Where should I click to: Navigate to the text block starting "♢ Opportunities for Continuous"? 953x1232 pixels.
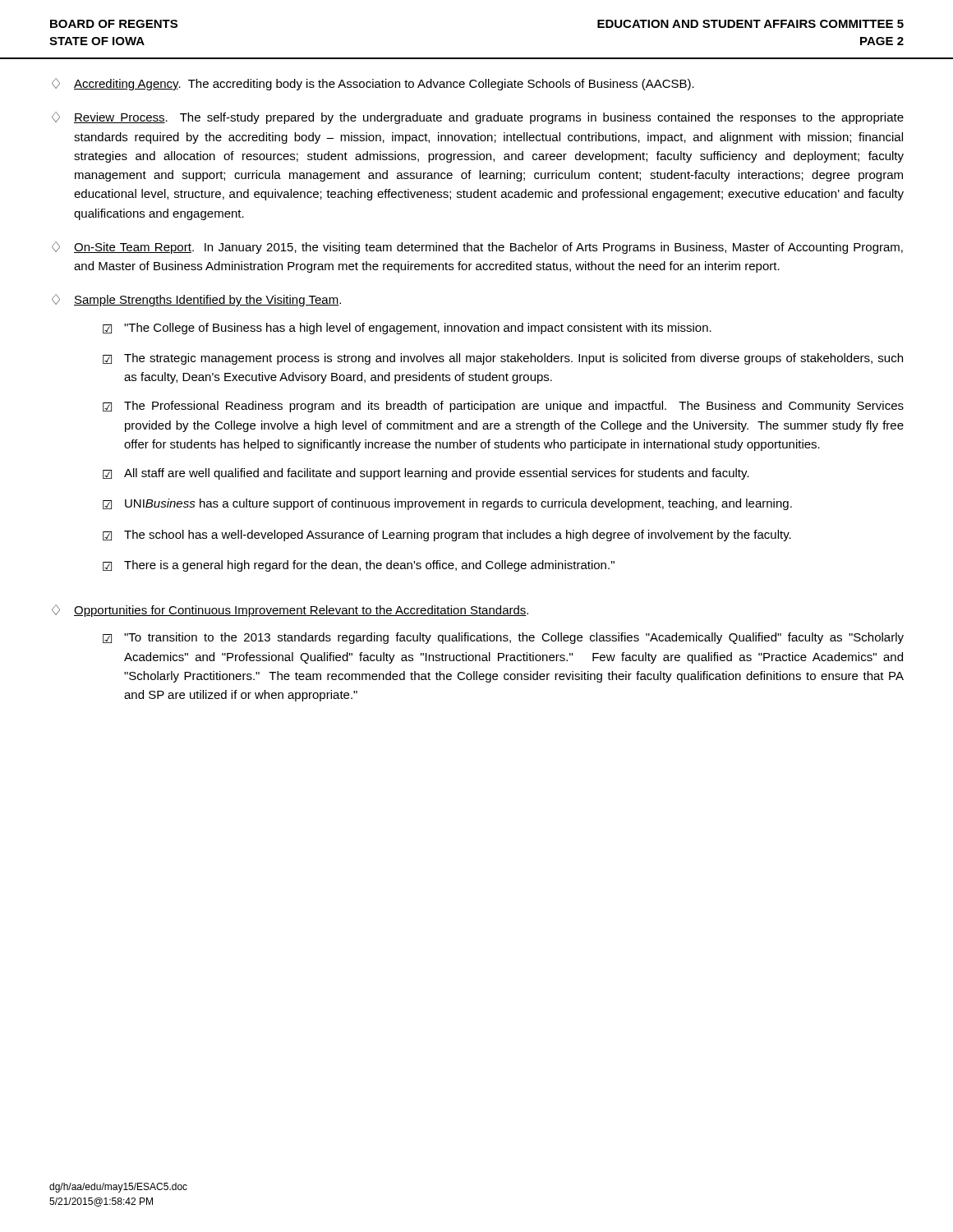pos(476,657)
